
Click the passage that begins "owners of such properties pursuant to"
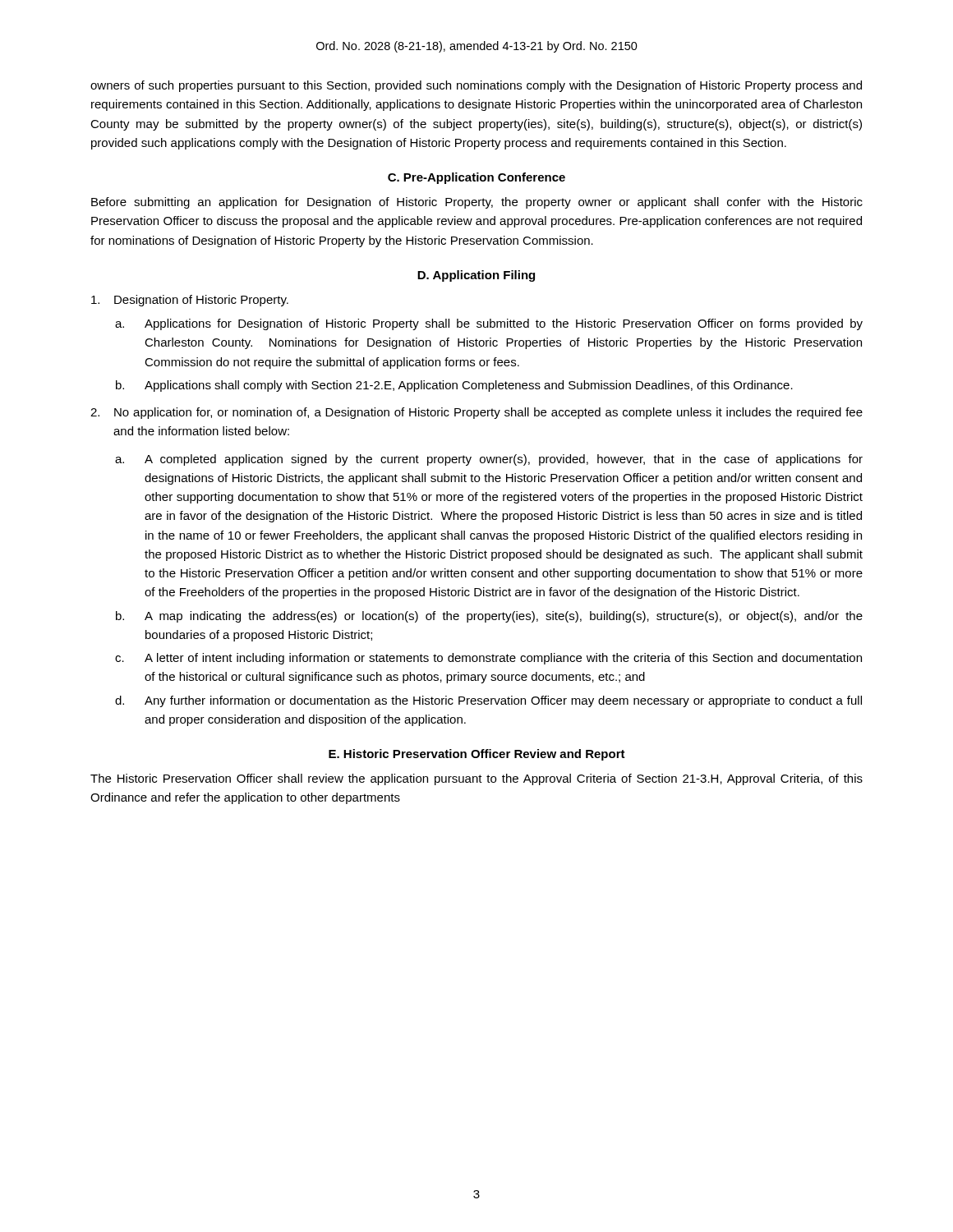(x=476, y=114)
